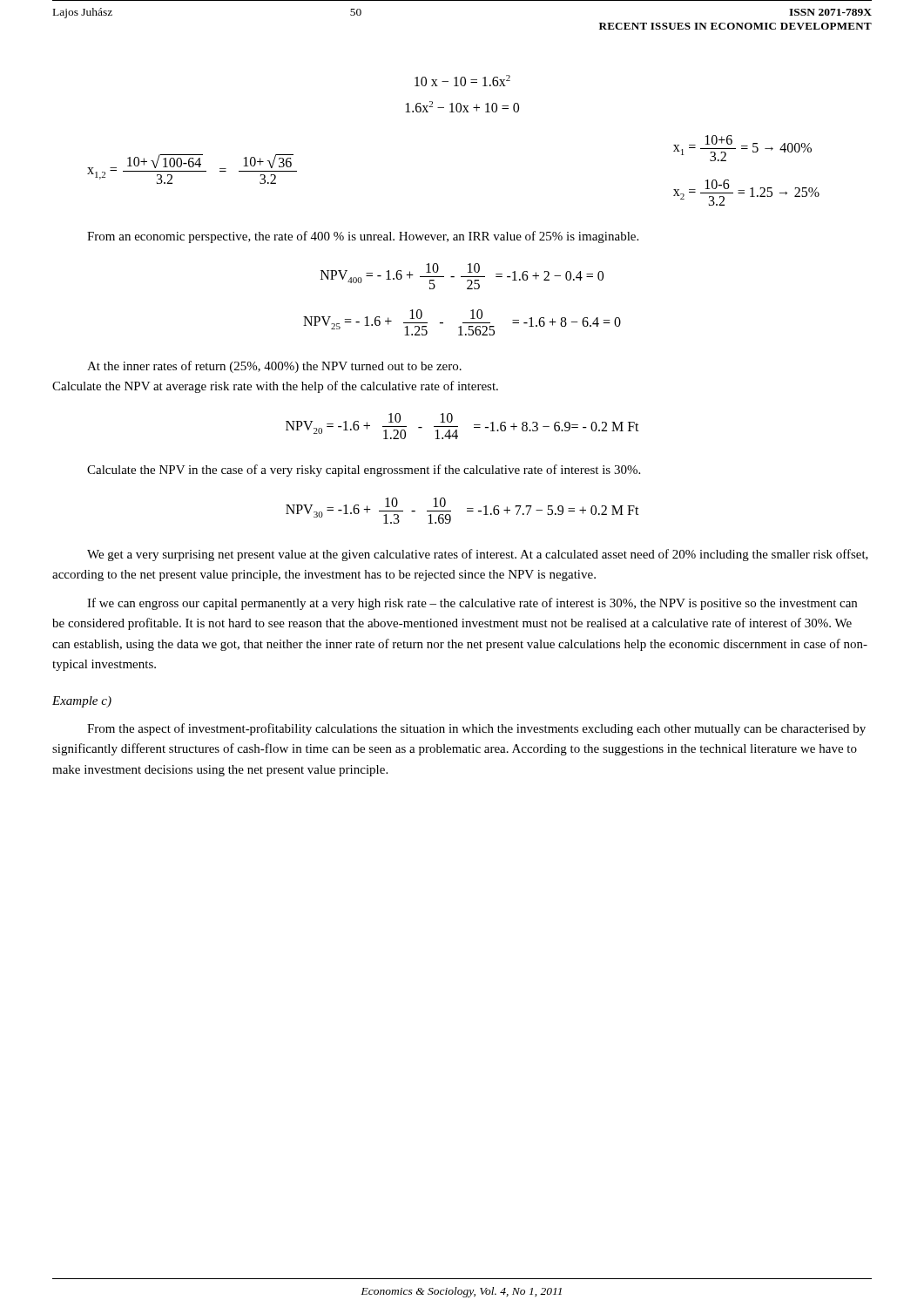Point to the text block starting "NPV400 = - 1.6"
Screen dimensions: 1307x924
click(462, 277)
